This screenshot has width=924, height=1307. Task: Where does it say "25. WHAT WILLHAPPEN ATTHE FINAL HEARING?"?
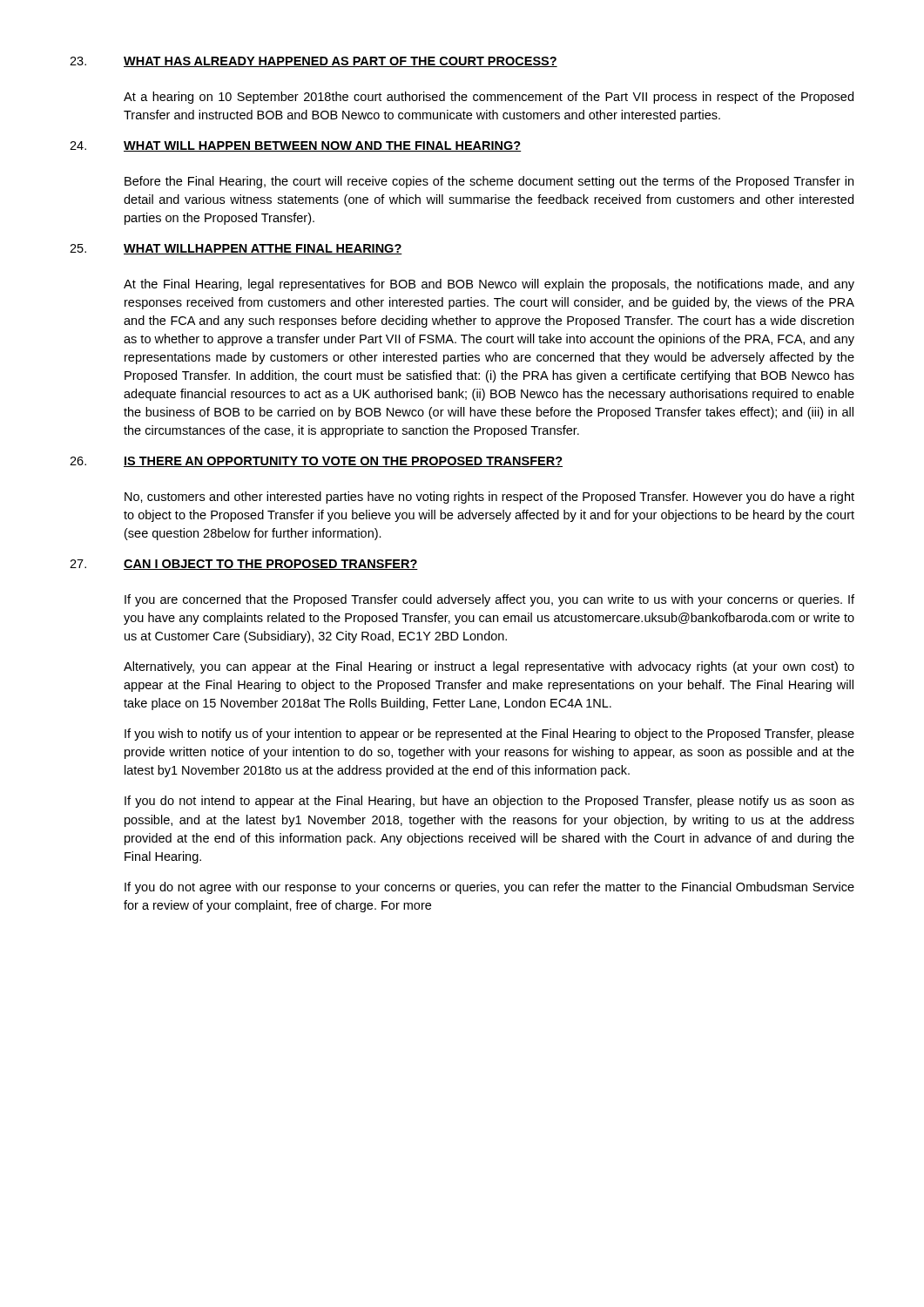[x=236, y=249]
